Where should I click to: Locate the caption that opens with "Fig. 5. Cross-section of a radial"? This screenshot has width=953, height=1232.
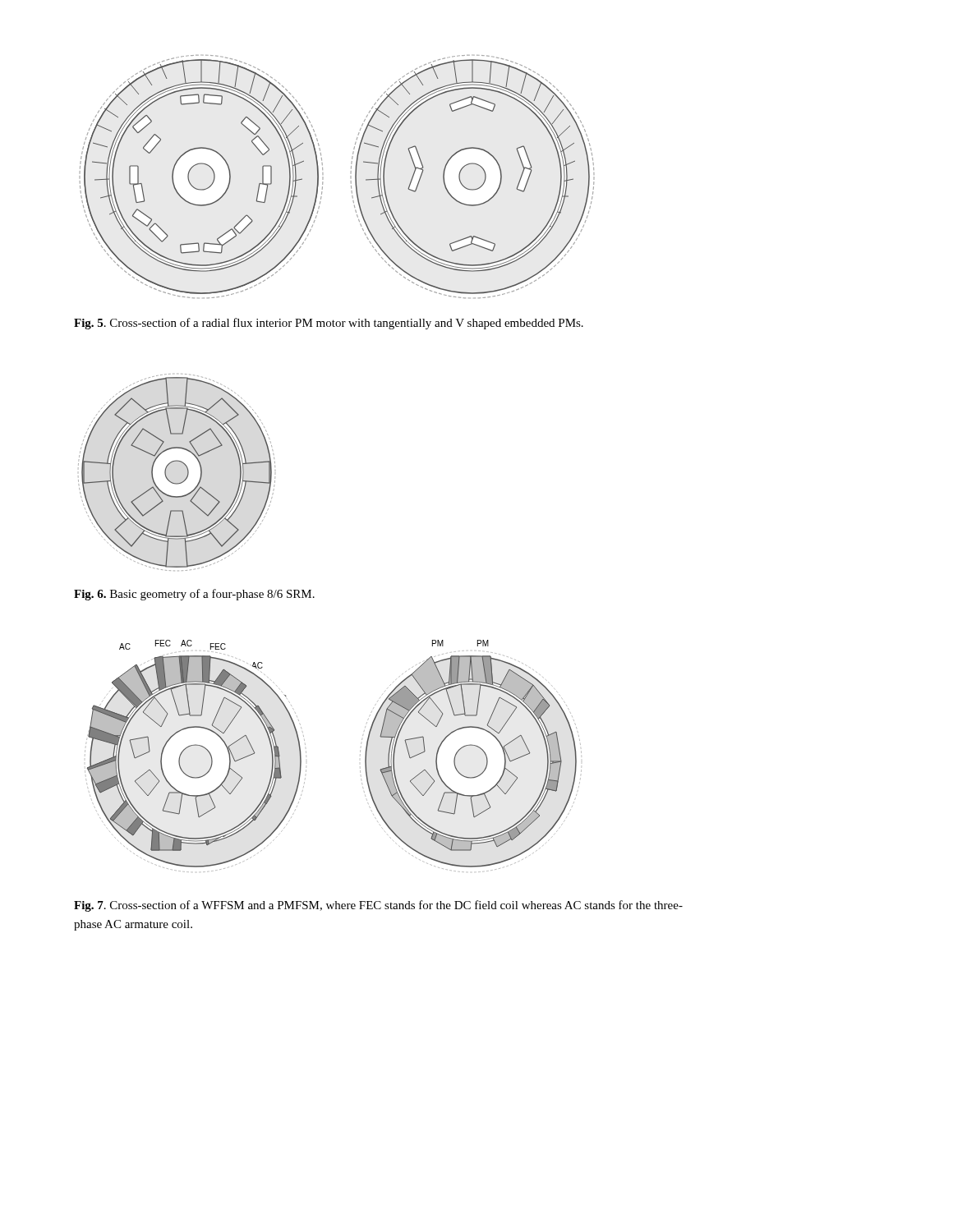tap(329, 323)
